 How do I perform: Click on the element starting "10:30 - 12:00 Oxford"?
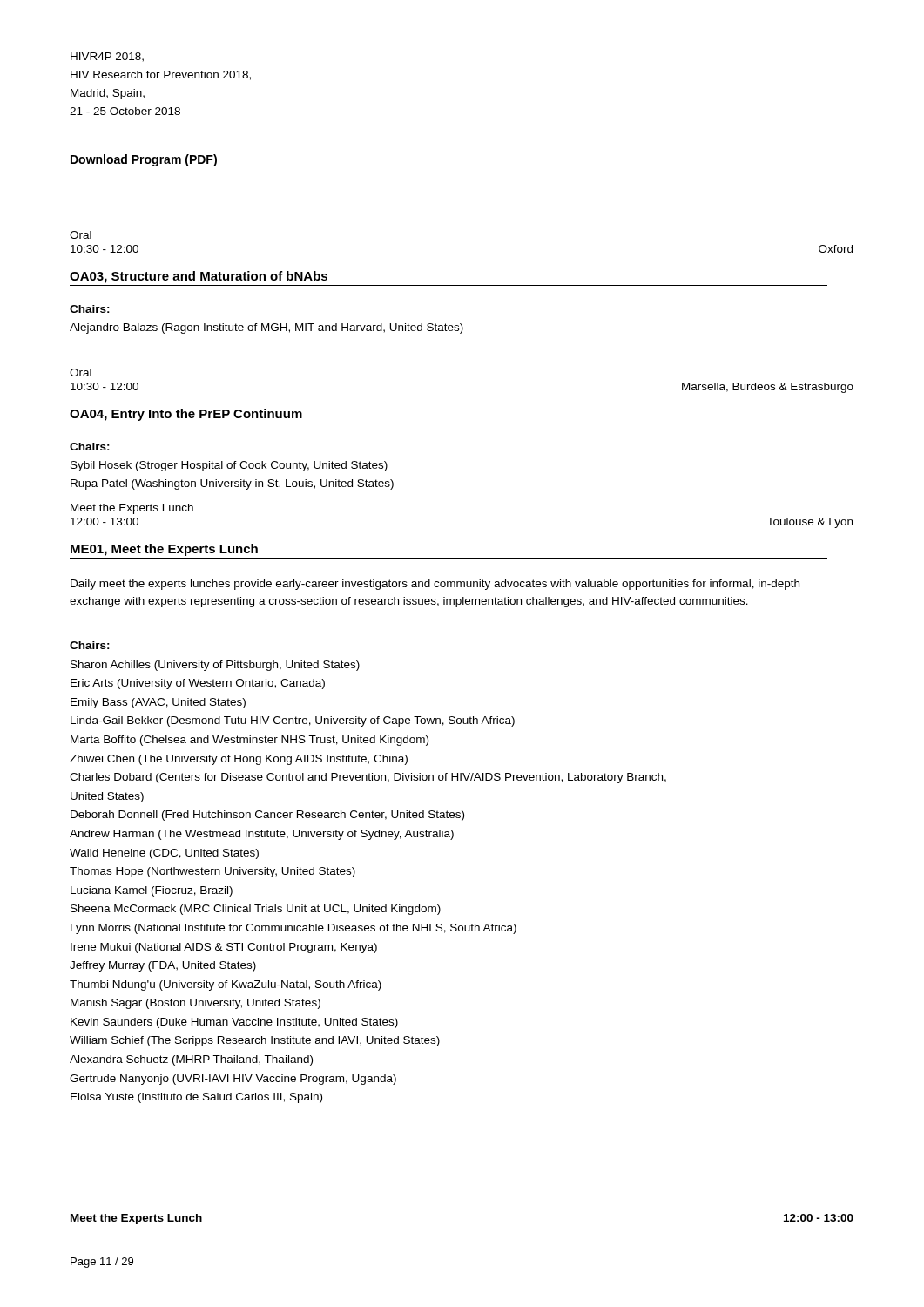(113, 249)
